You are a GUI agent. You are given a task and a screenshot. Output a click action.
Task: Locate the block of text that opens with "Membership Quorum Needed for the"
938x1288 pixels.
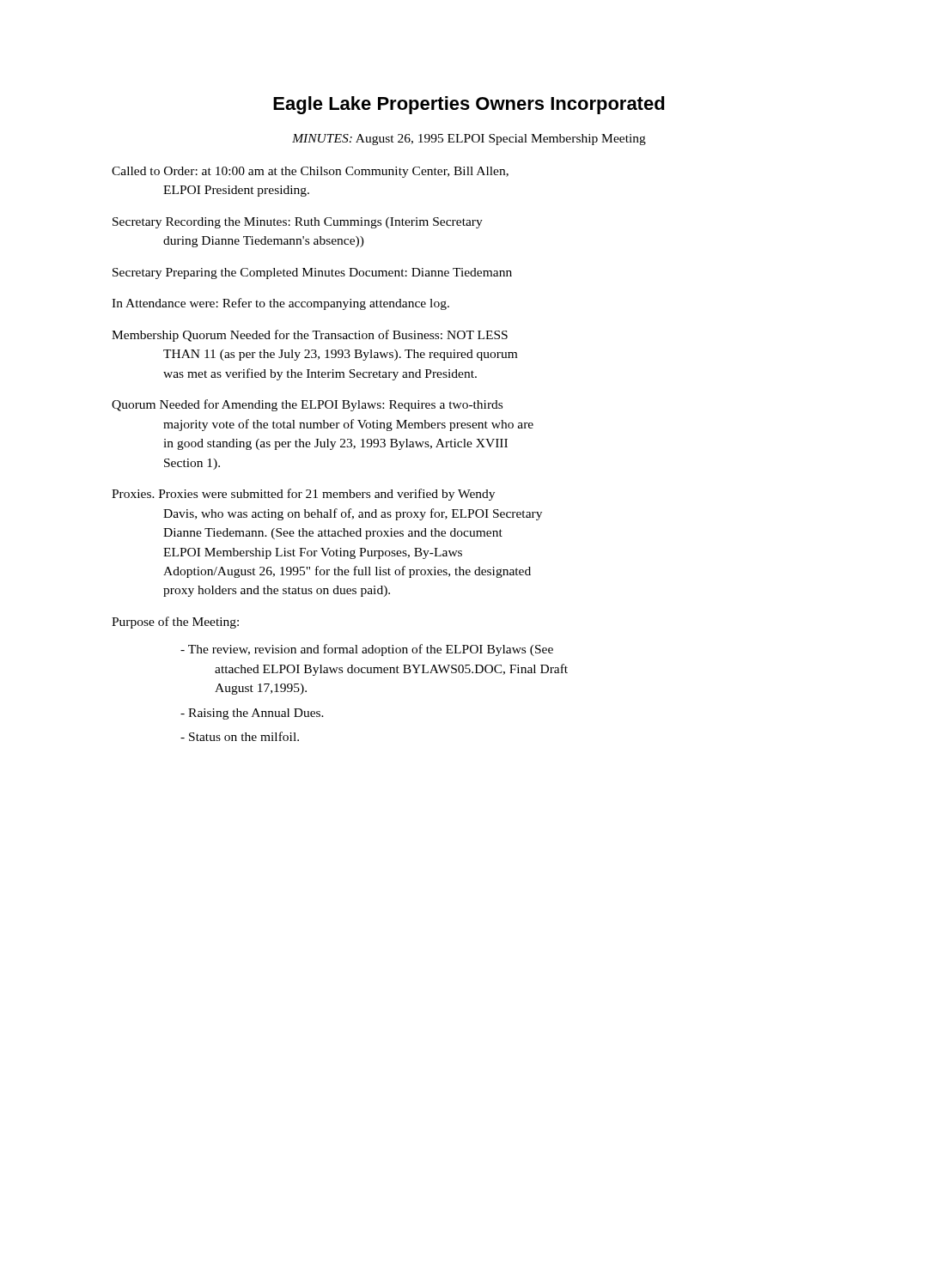click(x=469, y=354)
